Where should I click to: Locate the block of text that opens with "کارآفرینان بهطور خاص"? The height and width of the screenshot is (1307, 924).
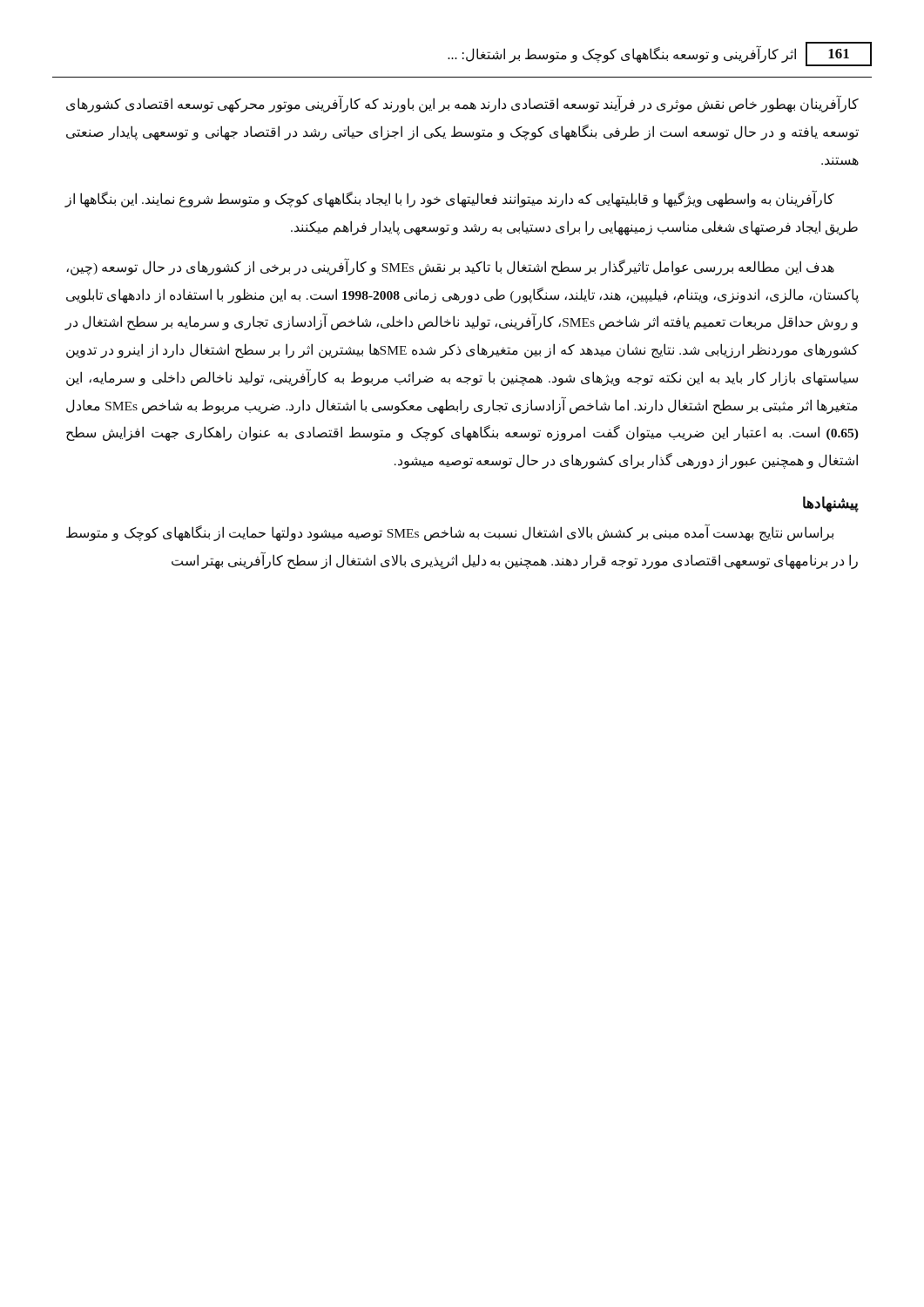click(462, 132)
